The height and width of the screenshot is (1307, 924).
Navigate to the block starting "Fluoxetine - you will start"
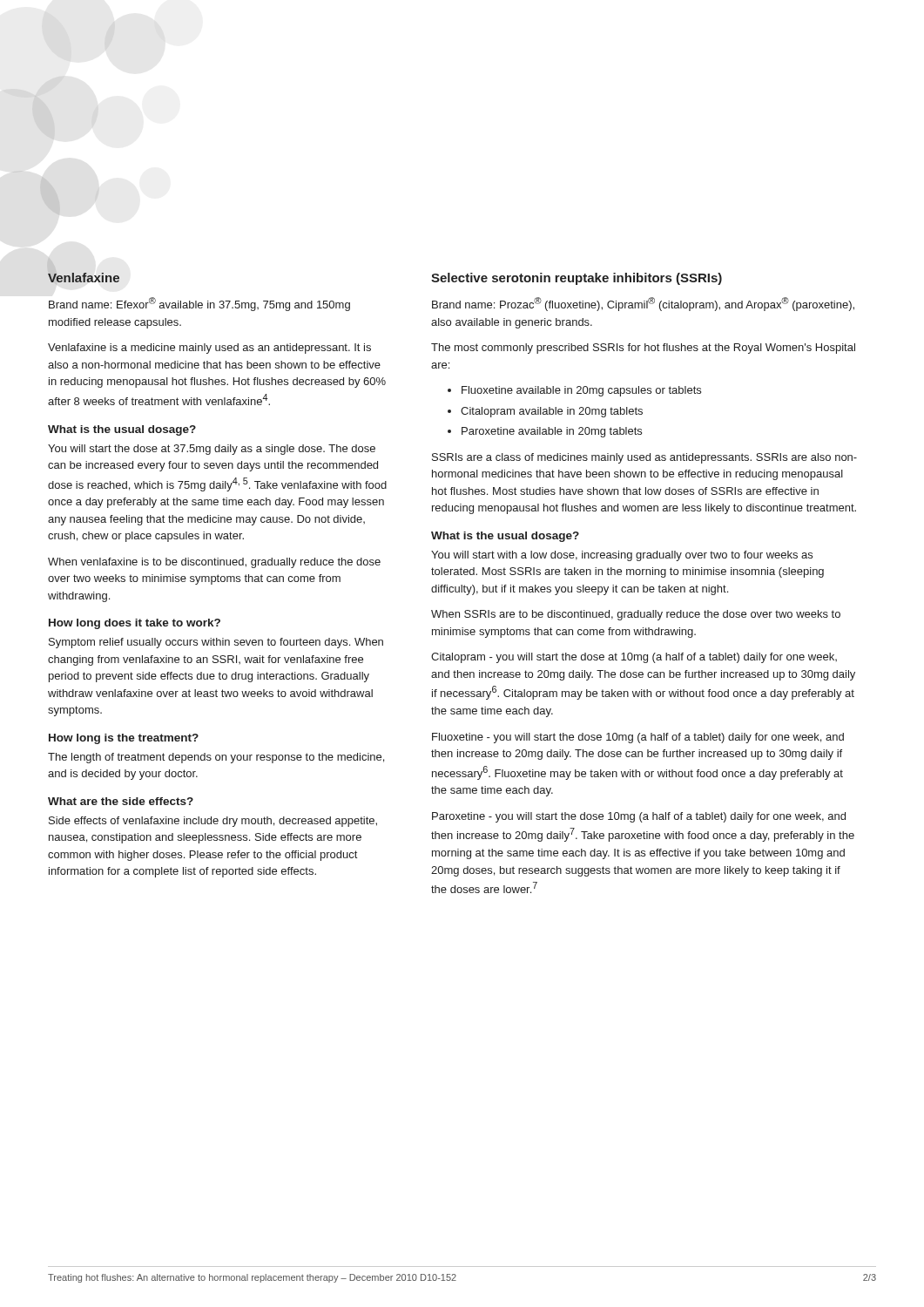click(644, 764)
